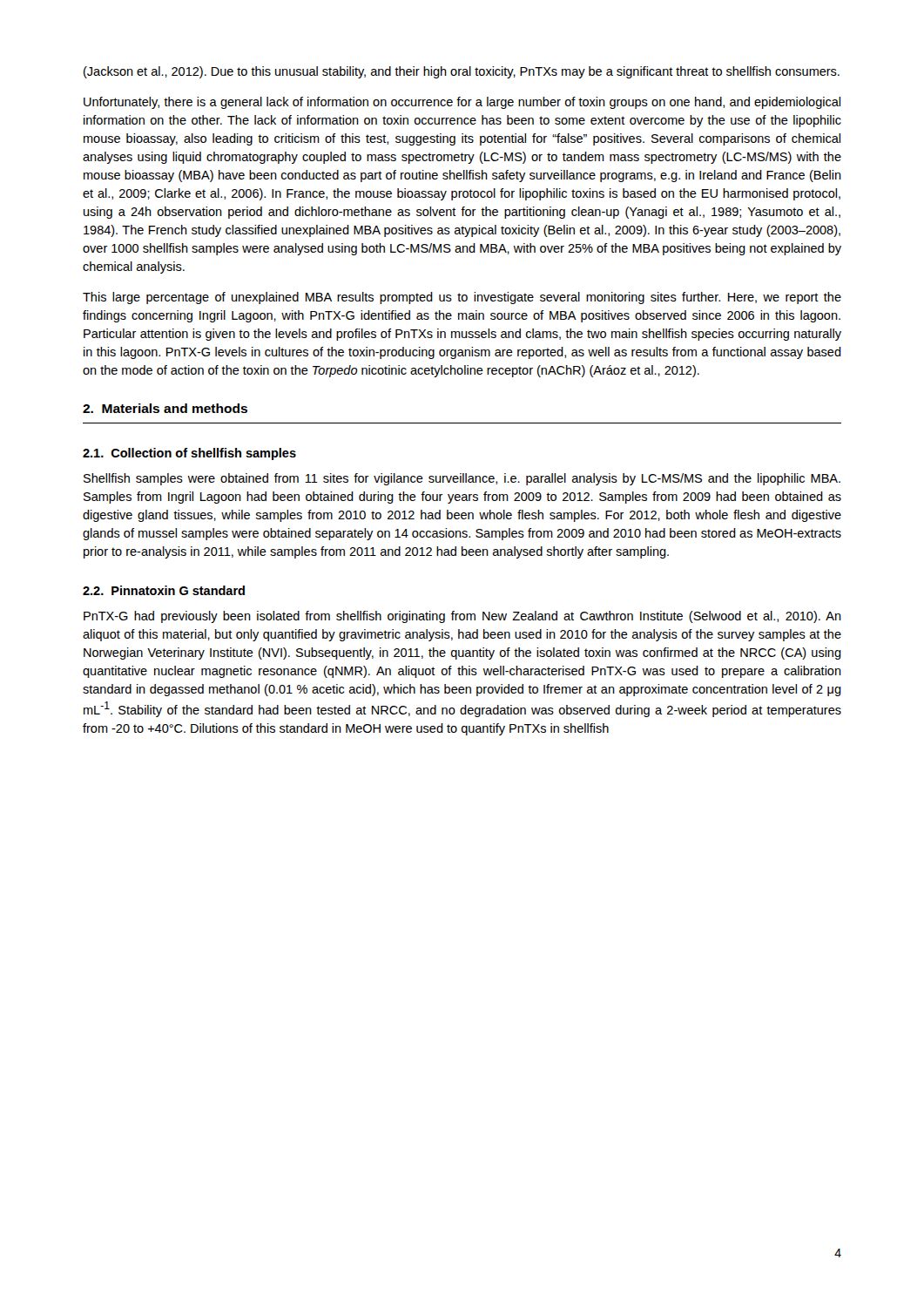Locate the block of text that opens with "Unfortunately, there is a general"
The height and width of the screenshot is (1307, 924).
pyautogui.click(x=462, y=185)
